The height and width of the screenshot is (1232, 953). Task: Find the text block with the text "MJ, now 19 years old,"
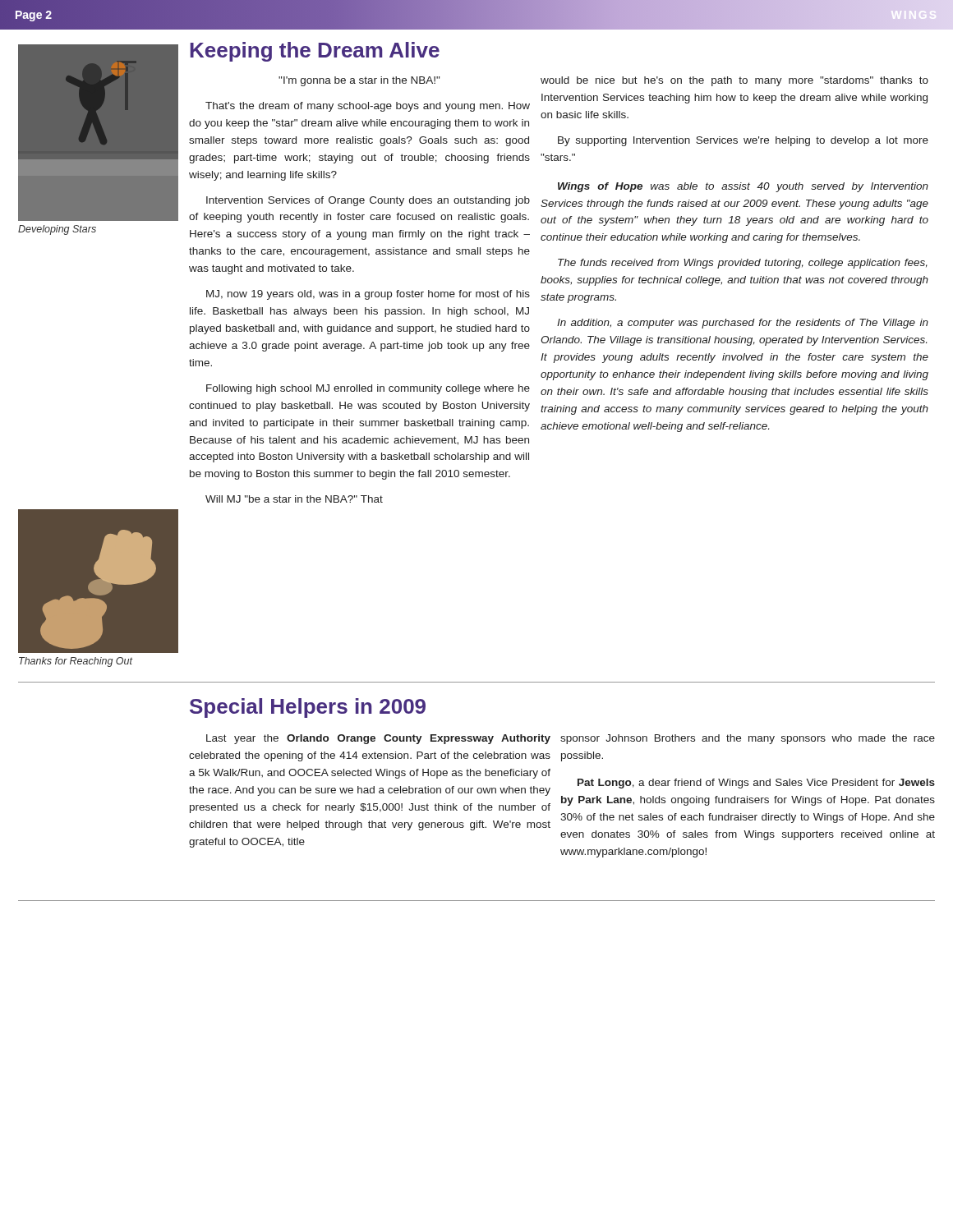coord(359,328)
